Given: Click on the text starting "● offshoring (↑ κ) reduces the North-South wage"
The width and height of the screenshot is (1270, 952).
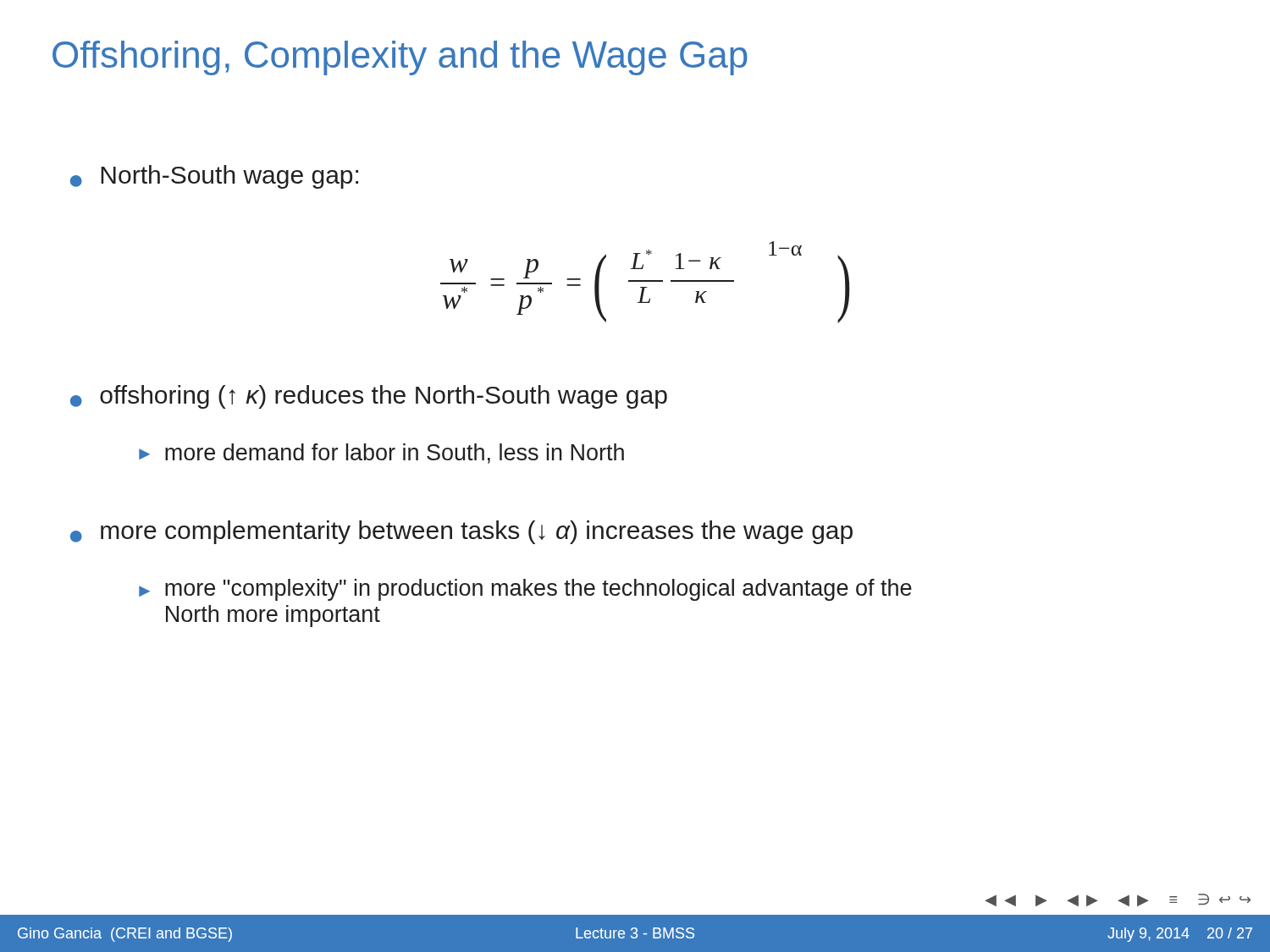Looking at the screenshot, I should (368, 398).
